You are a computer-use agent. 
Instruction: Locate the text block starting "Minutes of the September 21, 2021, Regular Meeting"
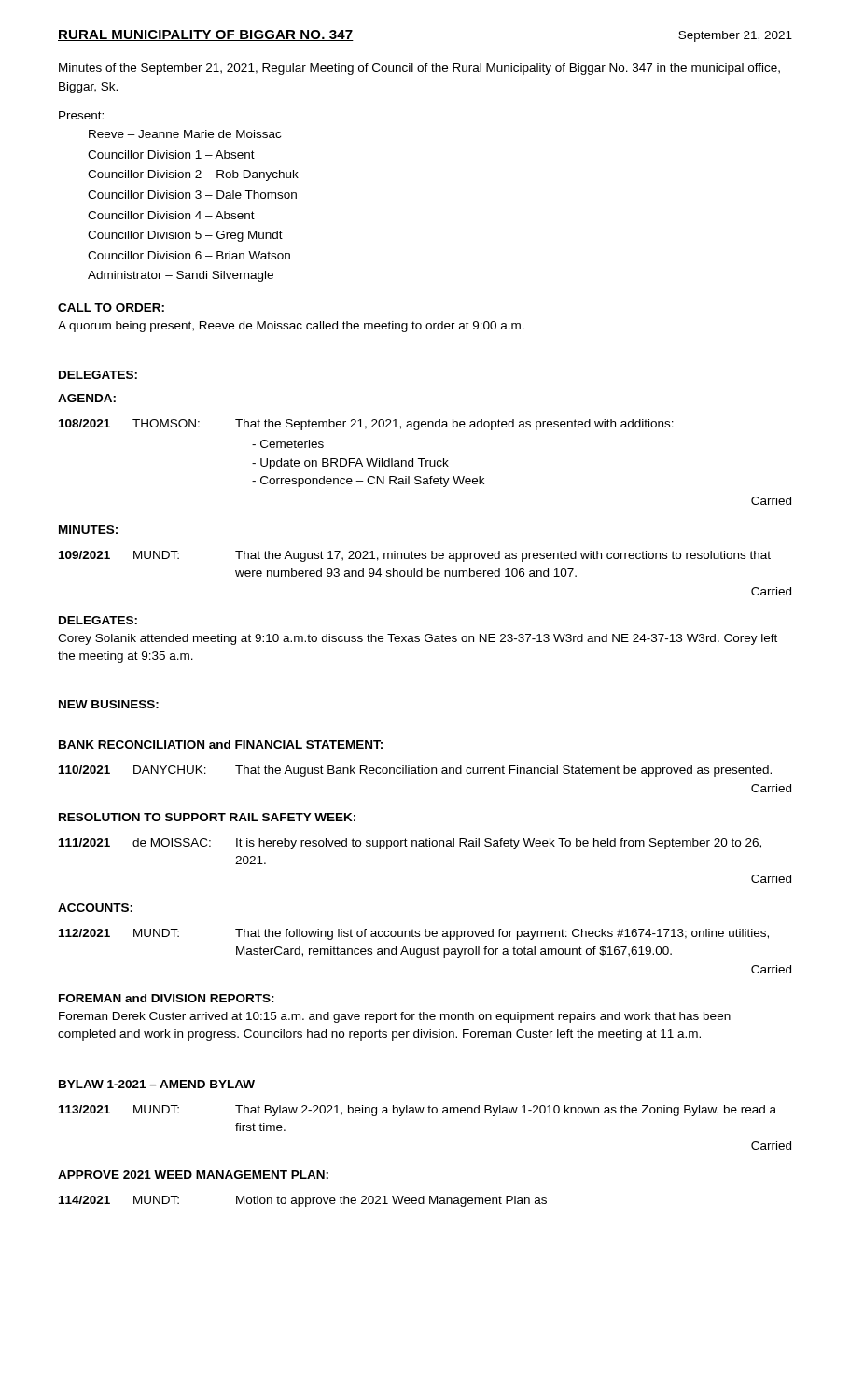tap(419, 77)
